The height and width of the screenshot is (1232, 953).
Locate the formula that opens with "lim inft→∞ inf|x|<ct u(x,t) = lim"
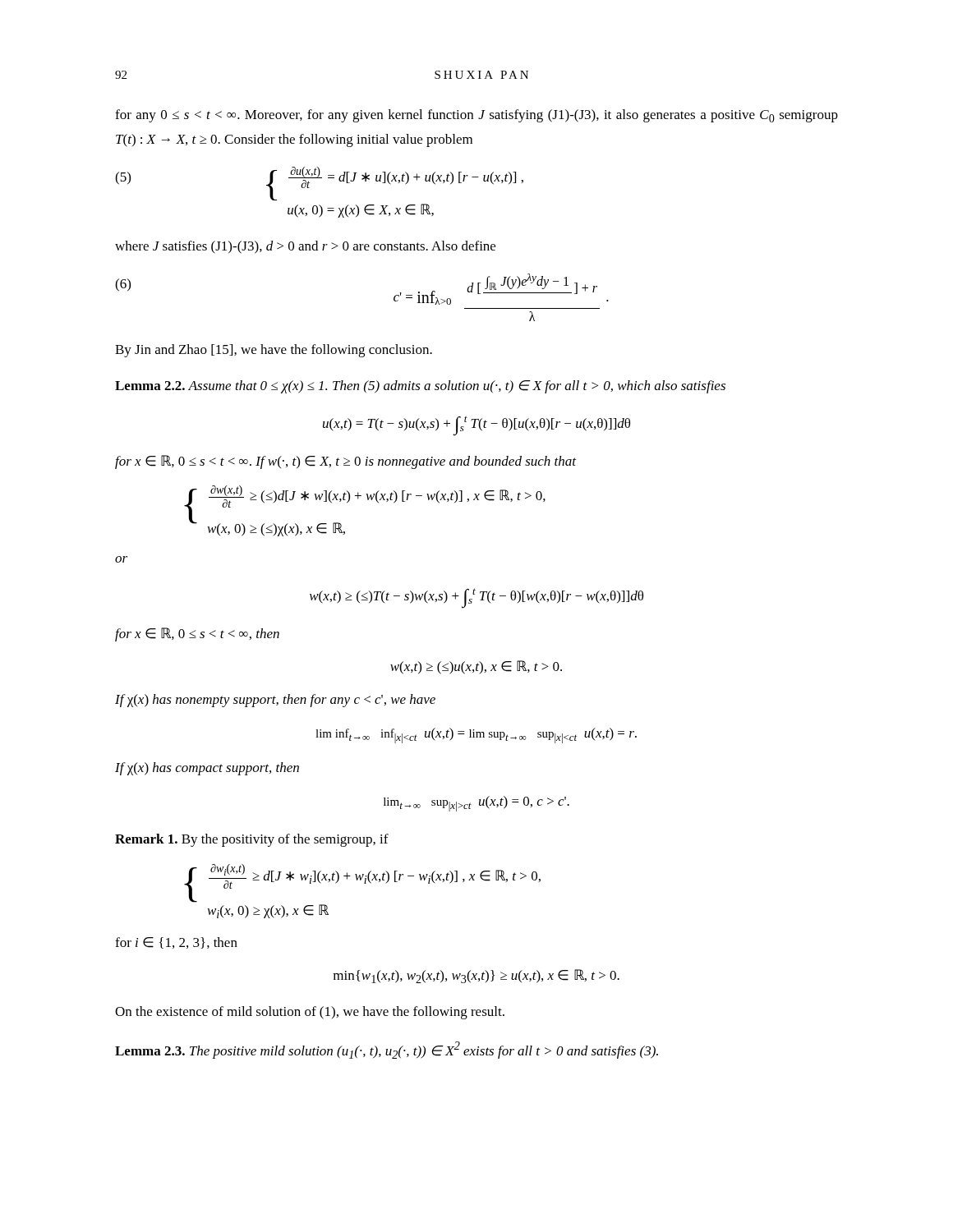[x=476, y=734]
